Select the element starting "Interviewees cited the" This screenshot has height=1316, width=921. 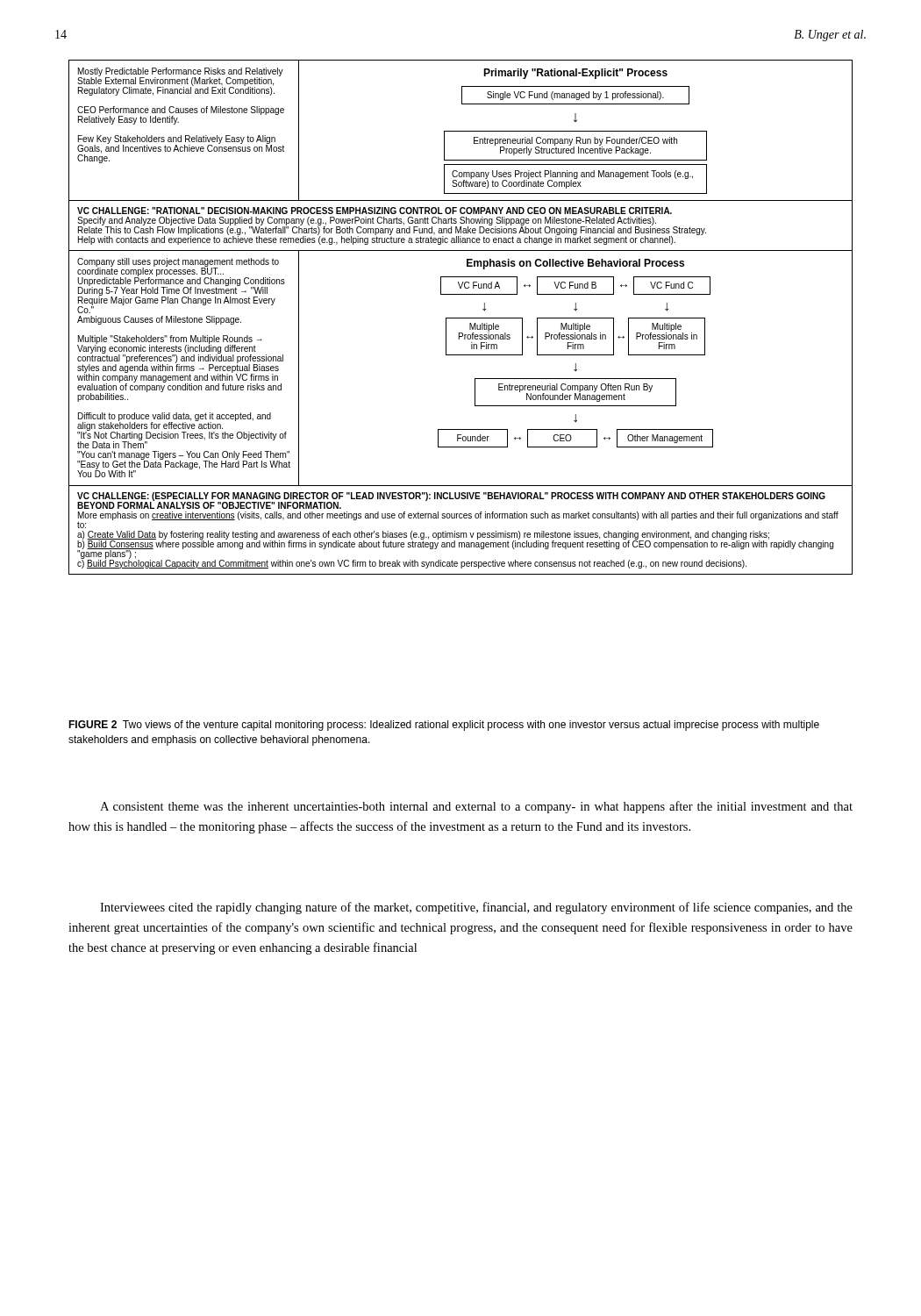coord(460,928)
